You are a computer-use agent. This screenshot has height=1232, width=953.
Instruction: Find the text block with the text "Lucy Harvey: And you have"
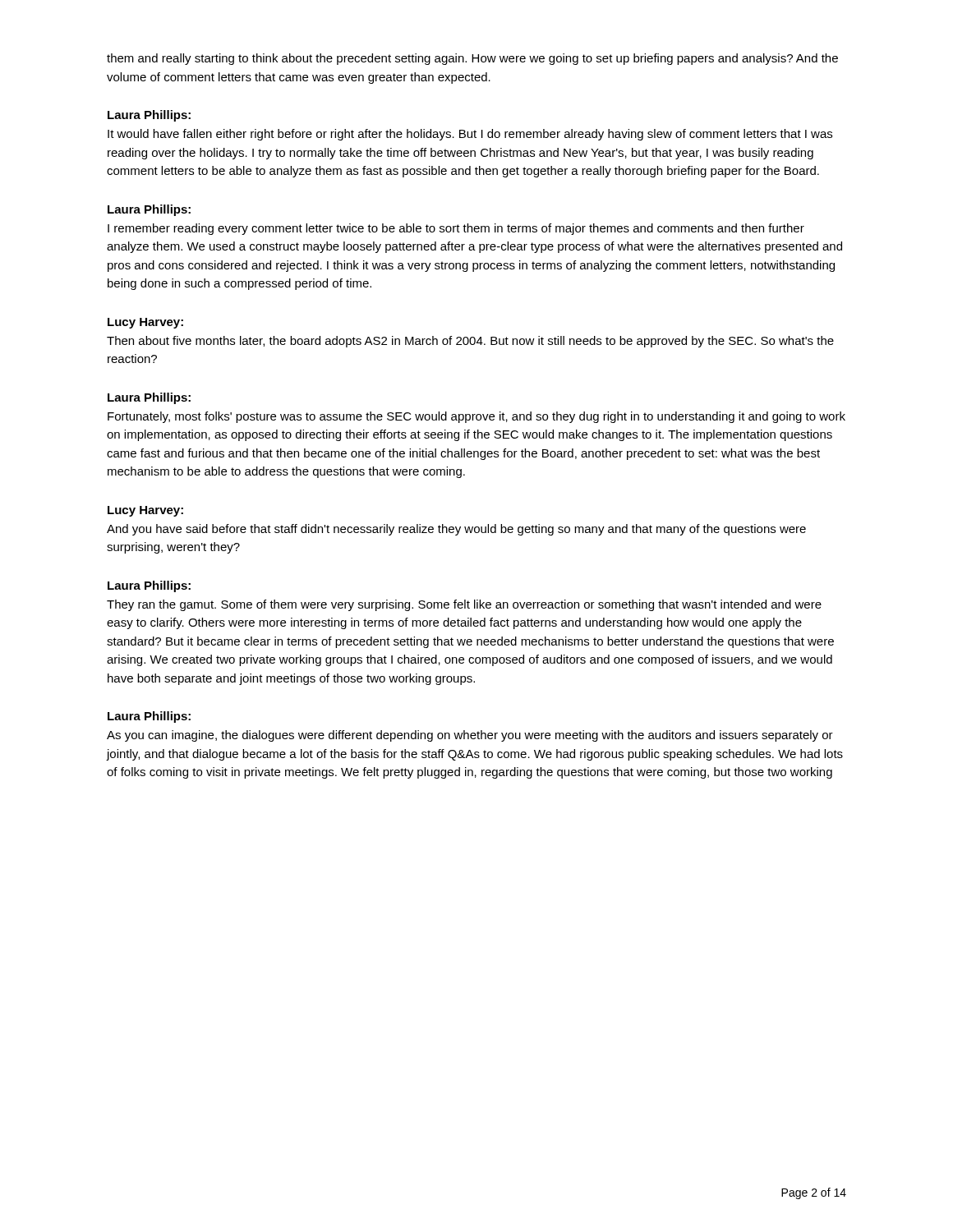(476, 529)
